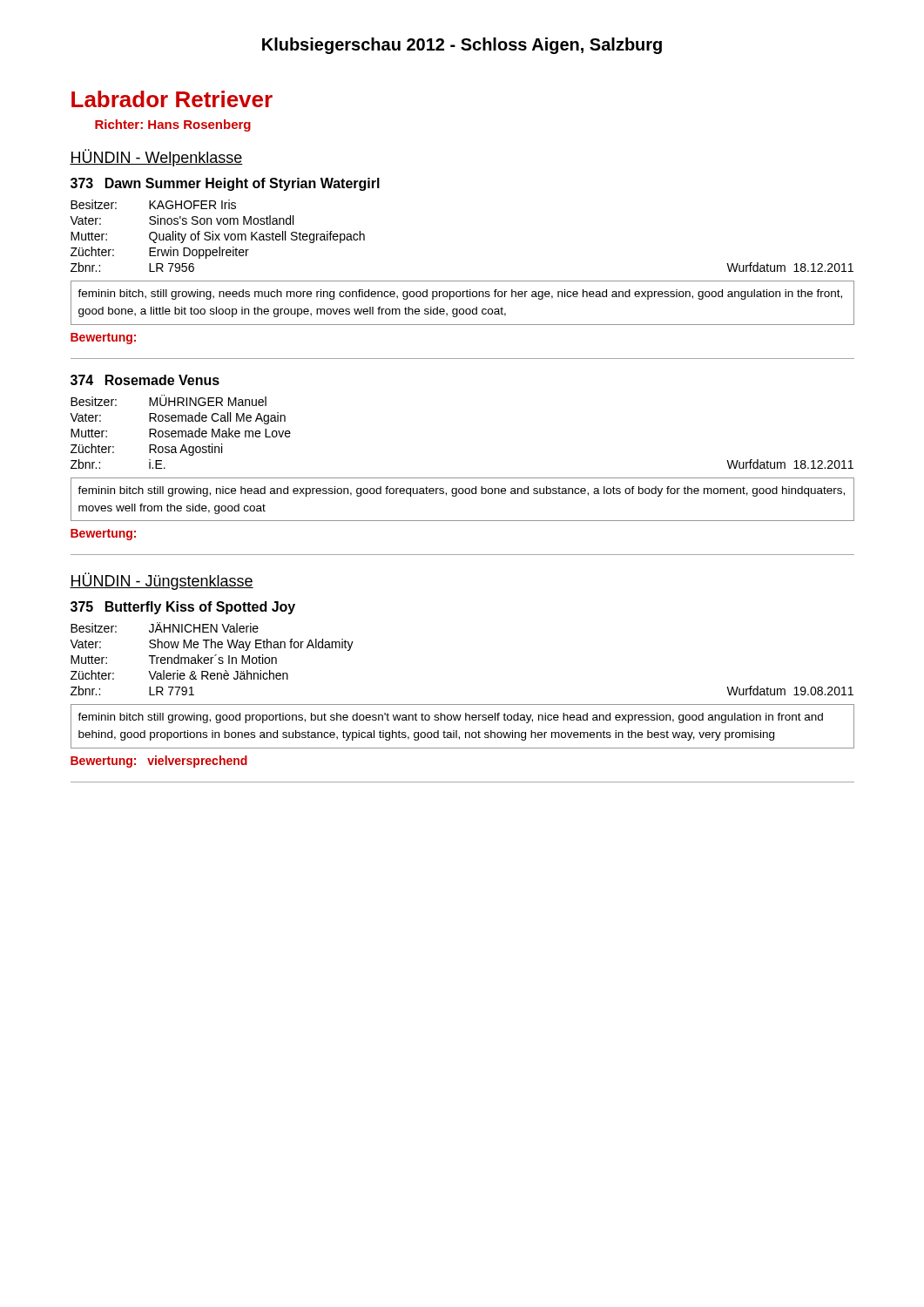Select the section header that reads "HÜNDIN - Jüngstenklasse"

tap(162, 581)
